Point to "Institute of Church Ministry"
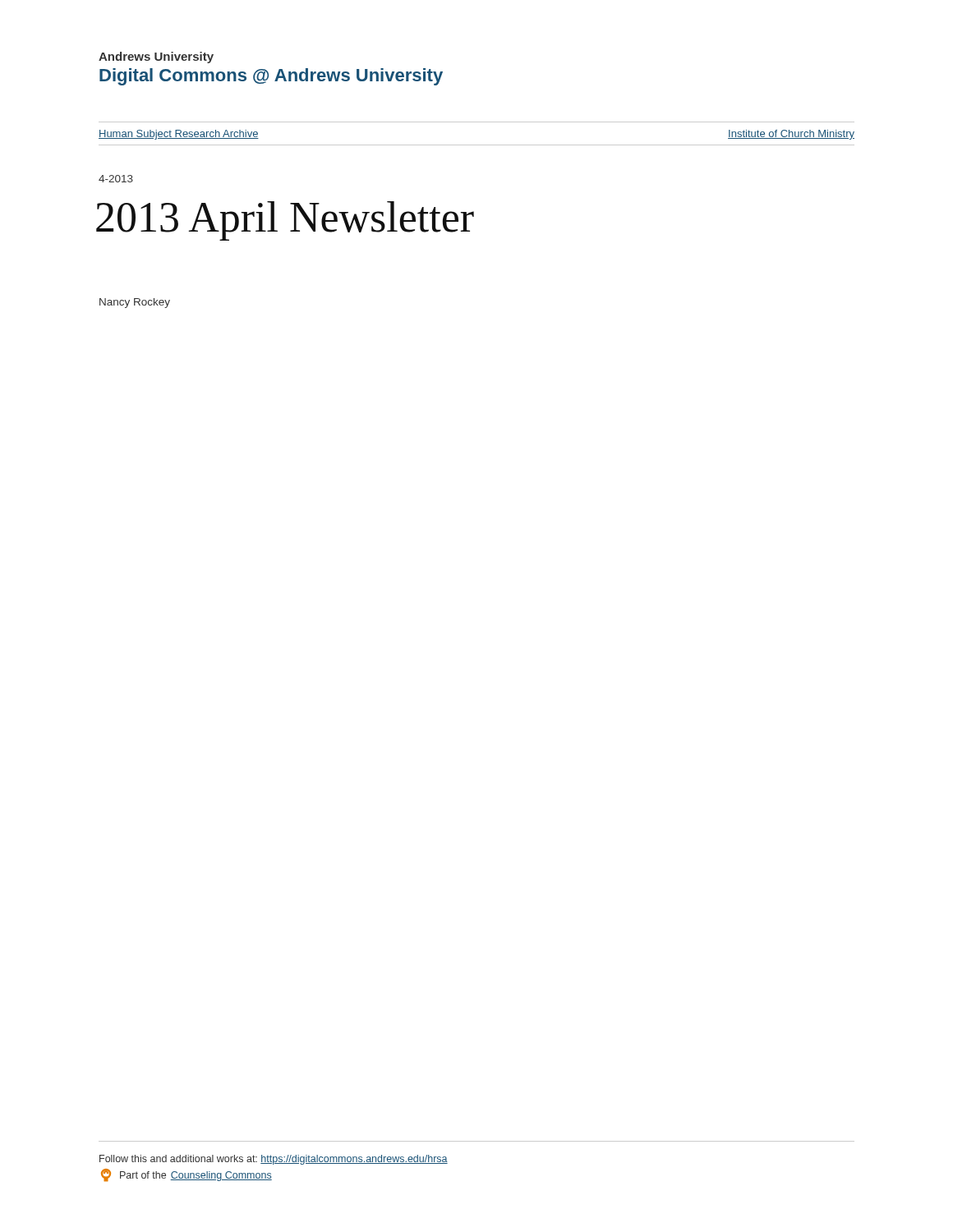The width and height of the screenshot is (953, 1232). [791, 133]
